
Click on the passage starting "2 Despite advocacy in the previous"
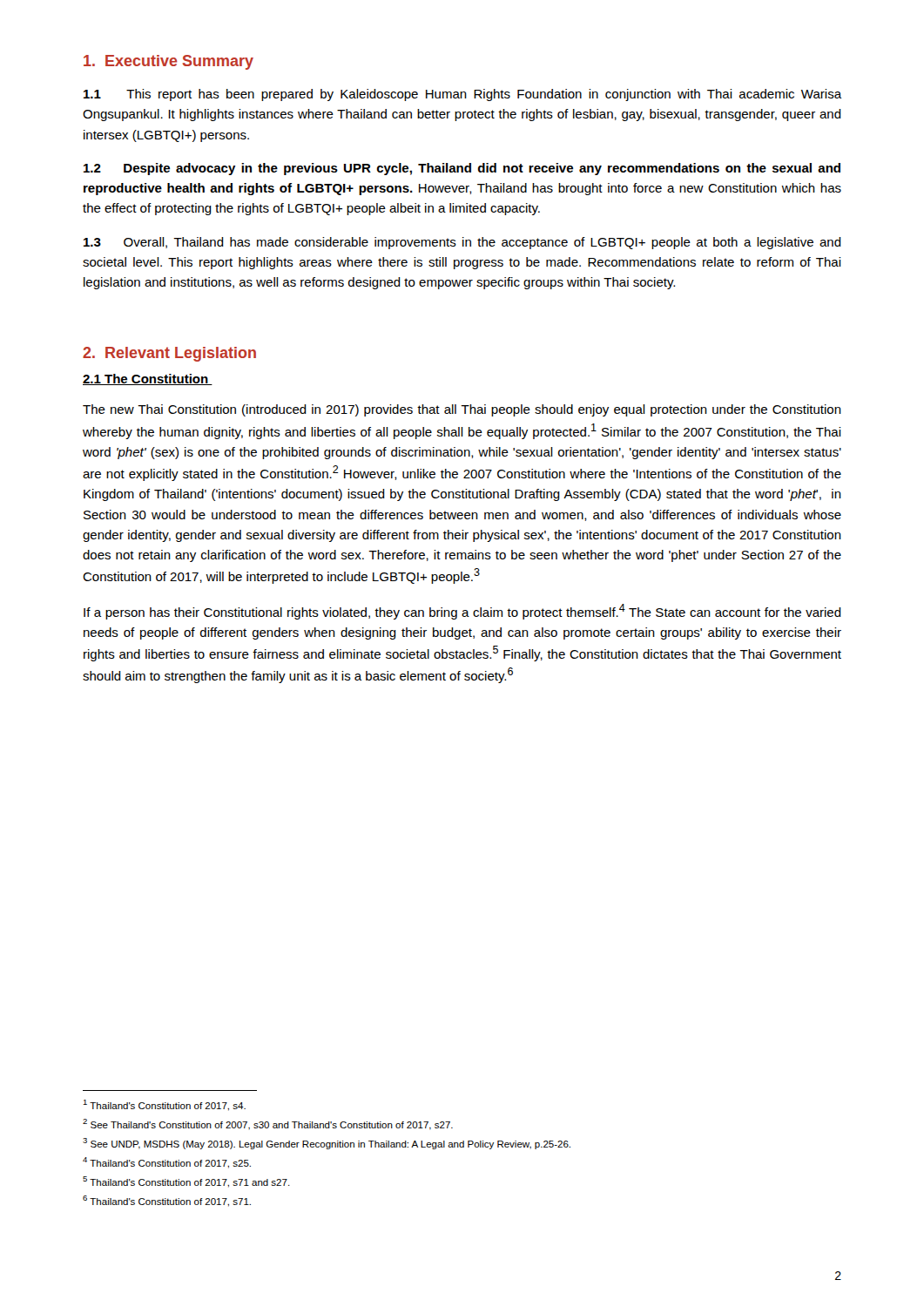(x=462, y=188)
